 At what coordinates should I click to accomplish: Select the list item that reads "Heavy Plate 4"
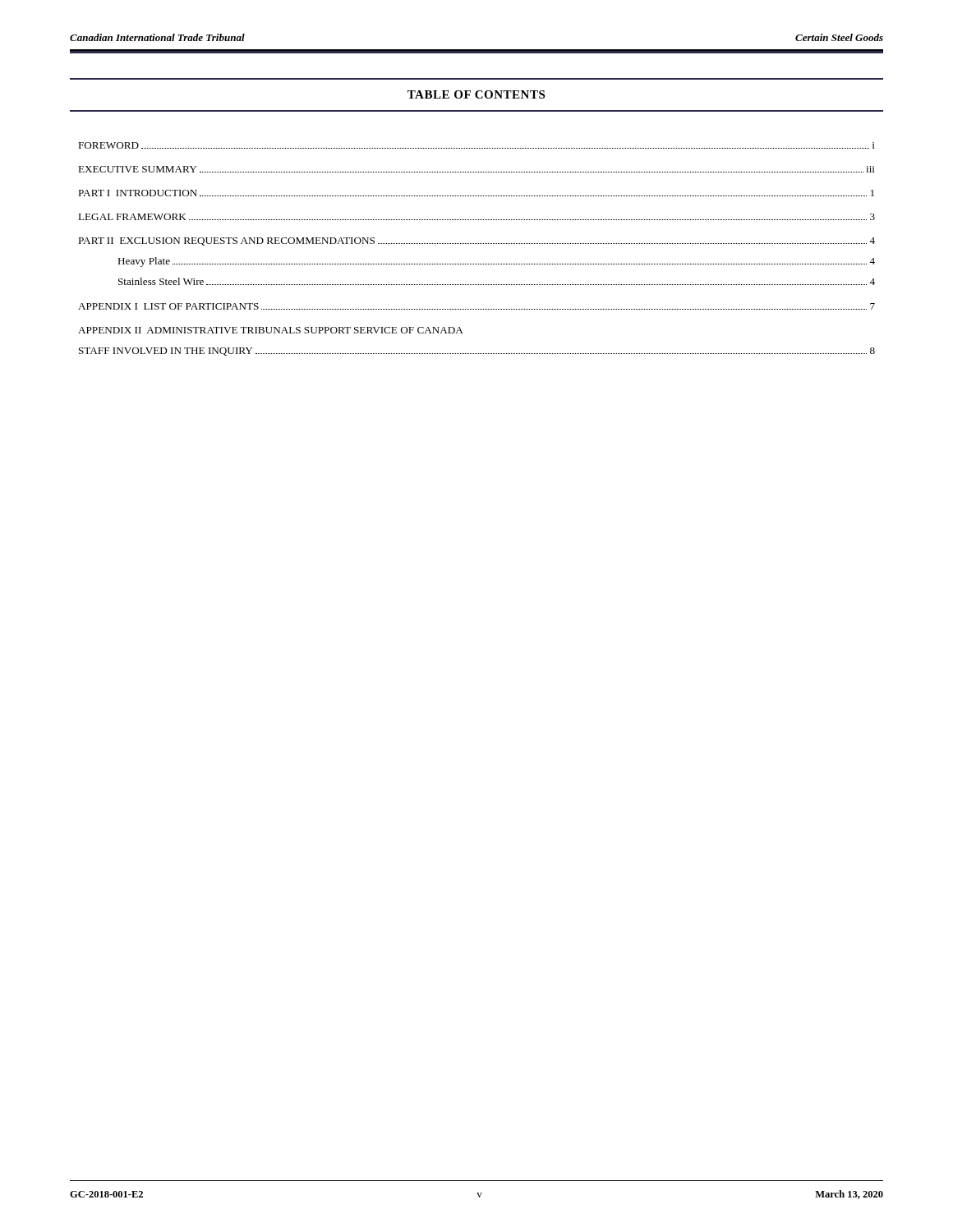click(x=496, y=261)
